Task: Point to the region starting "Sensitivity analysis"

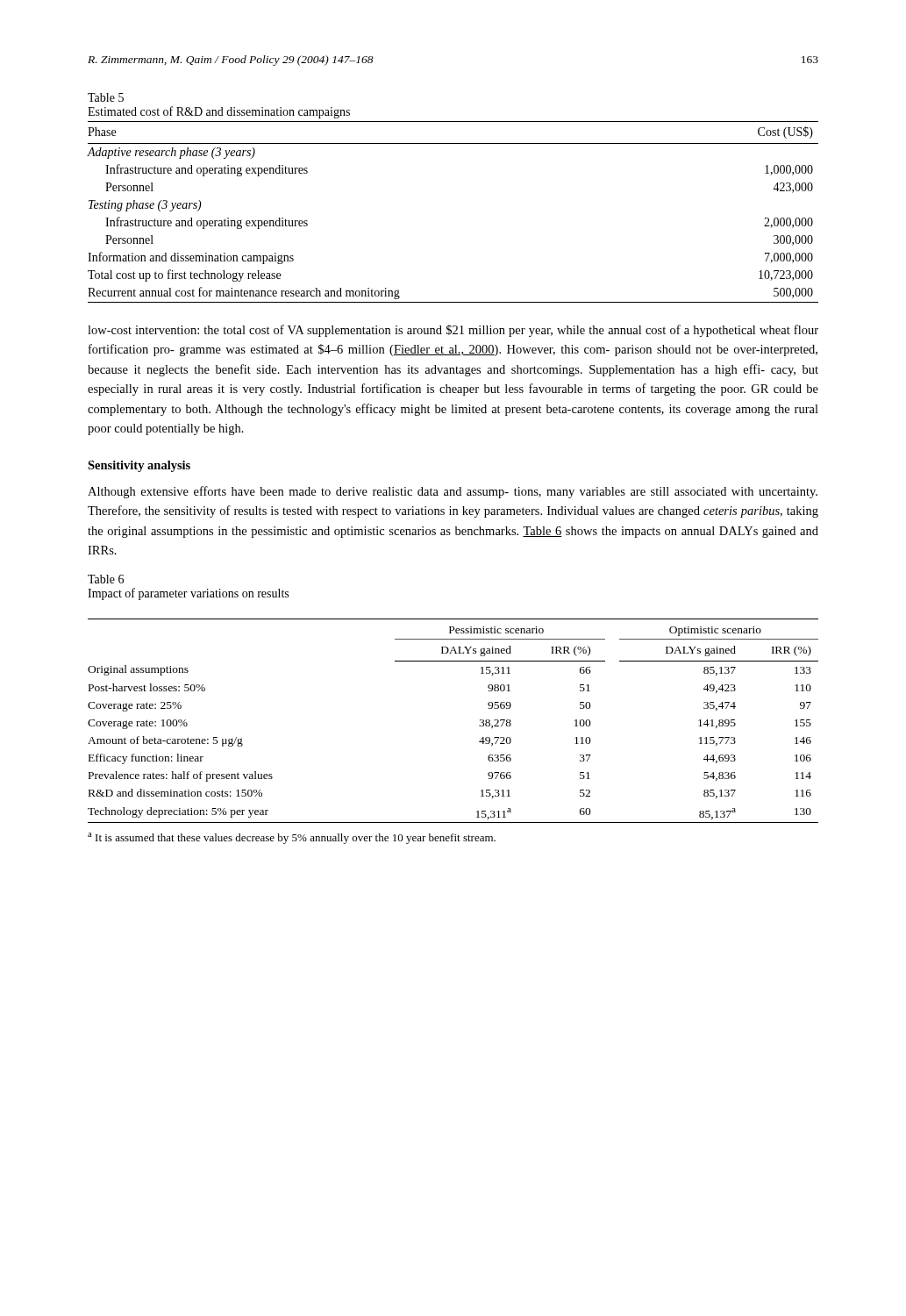Action: click(x=139, y=465)
